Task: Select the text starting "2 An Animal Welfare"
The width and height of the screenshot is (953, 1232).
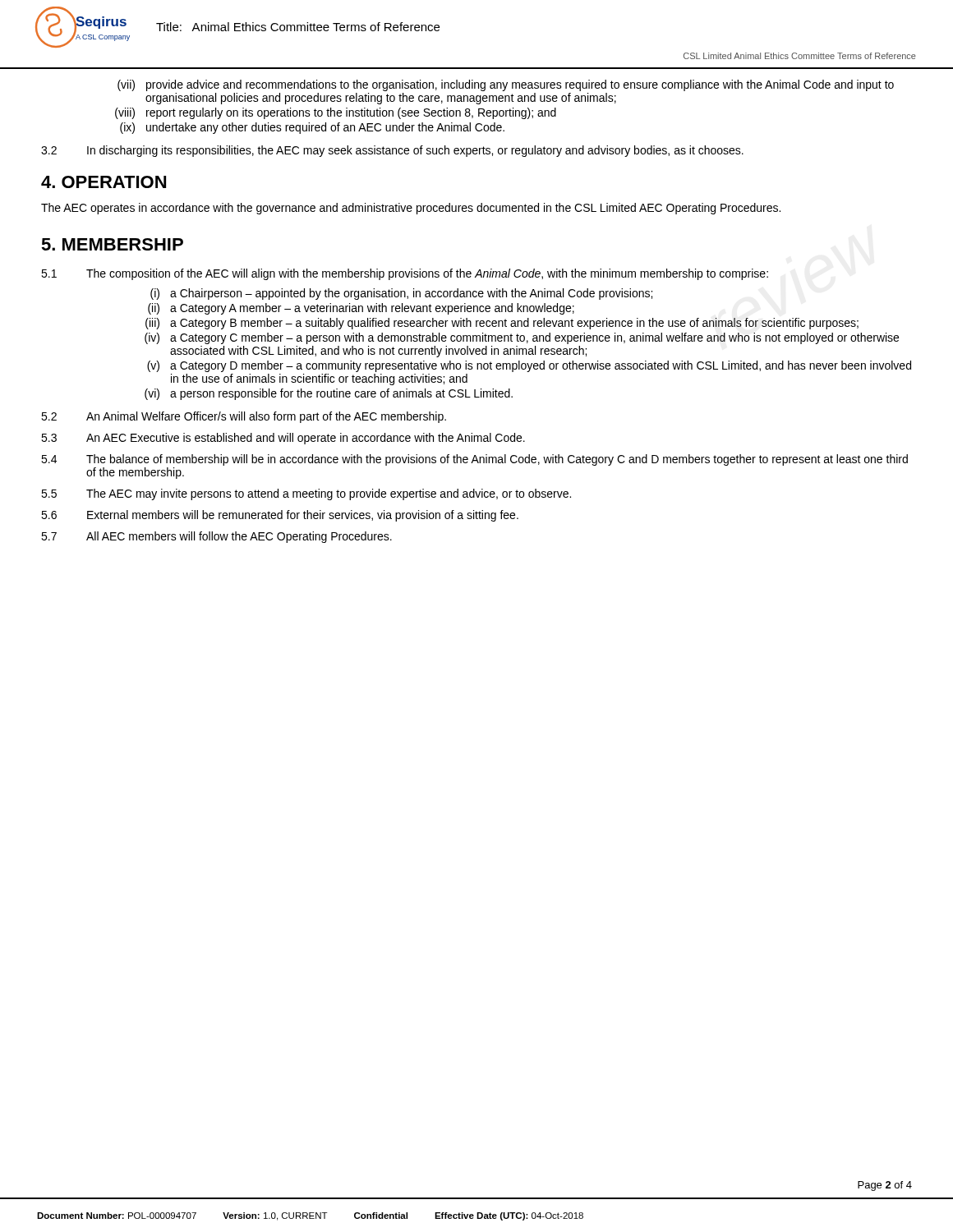Action: tap(244, 417)
